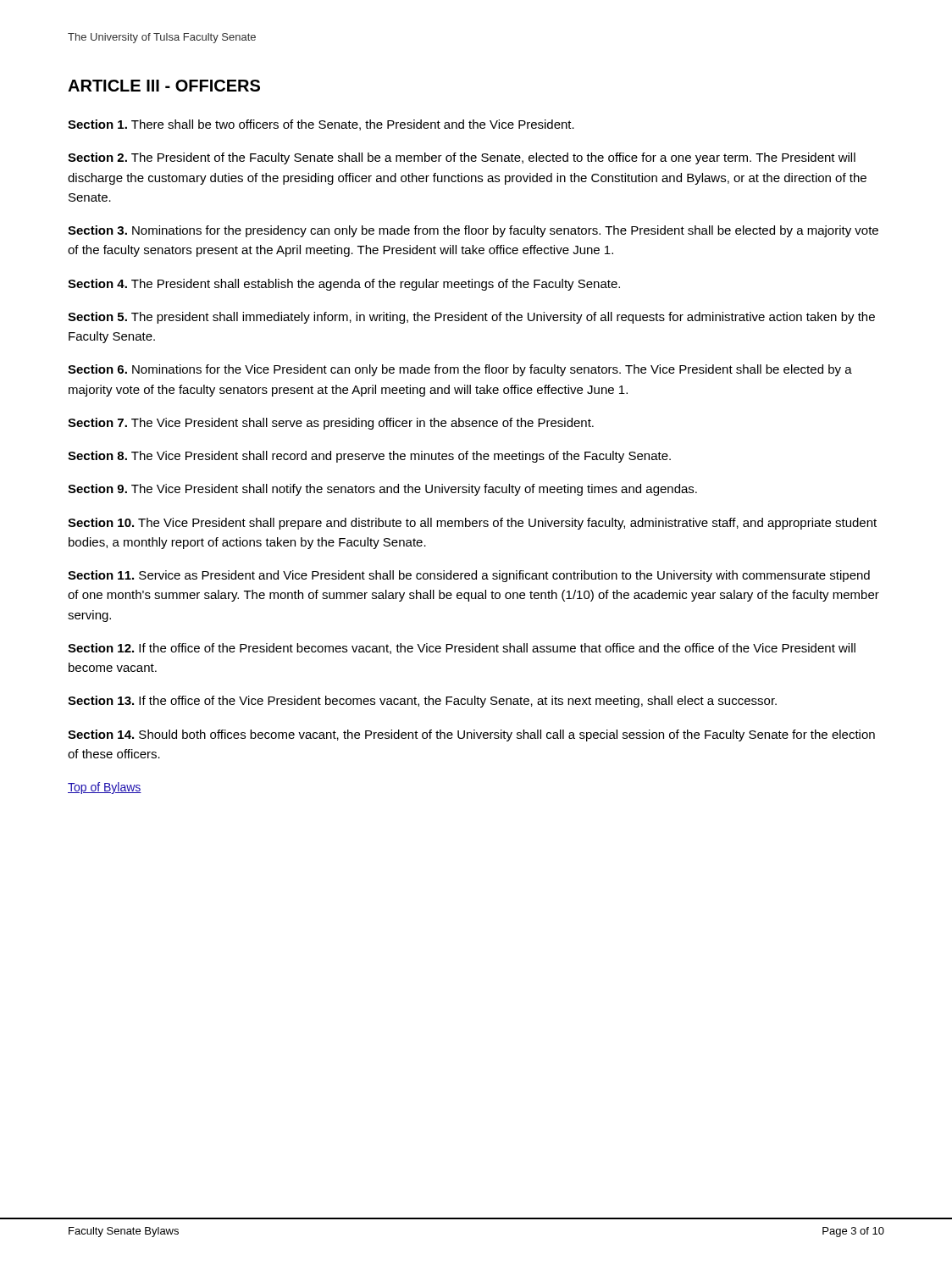Point to the block beginning "Section 3. Nominations for the presidency"

(473, 240)
